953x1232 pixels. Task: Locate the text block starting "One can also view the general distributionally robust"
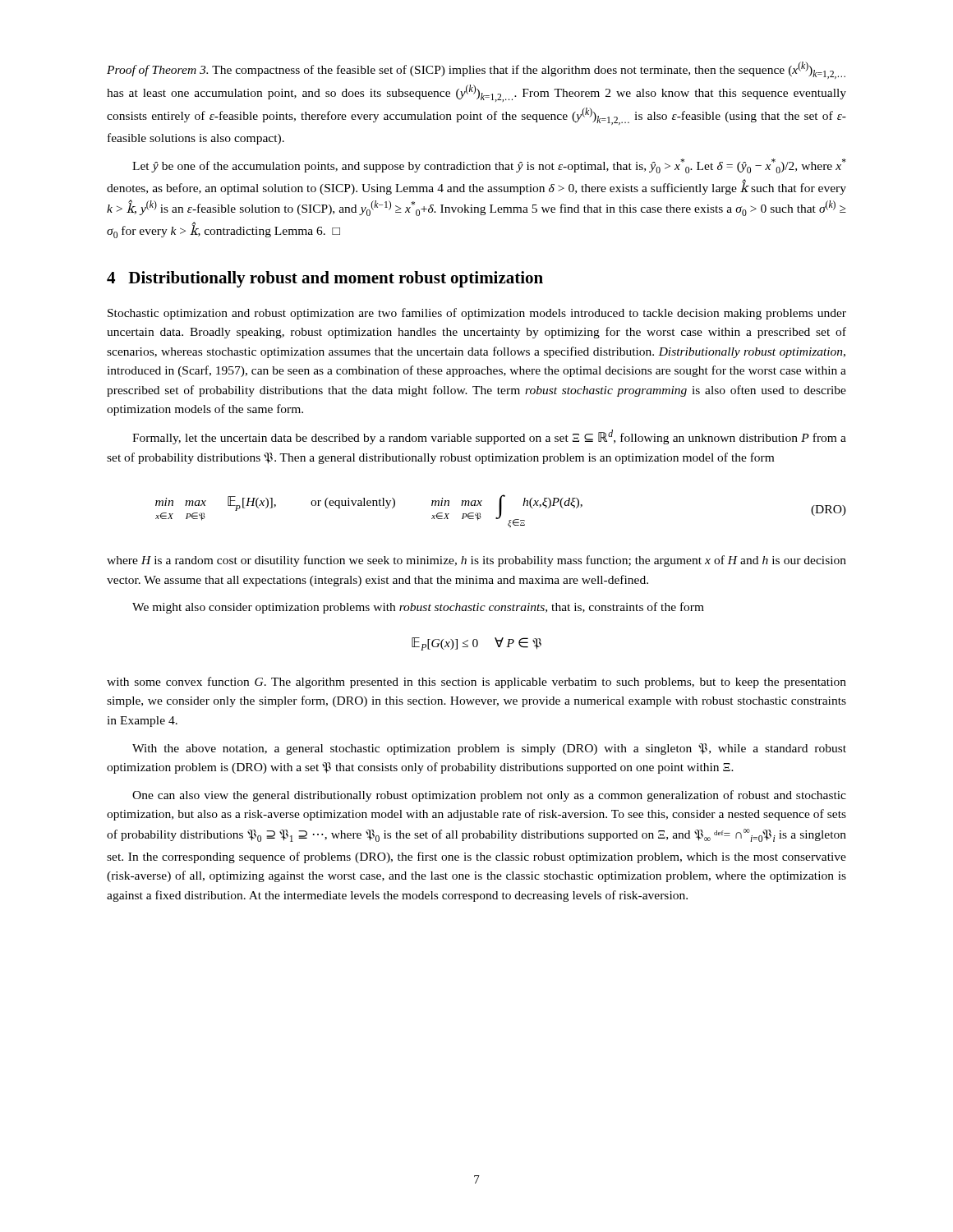coord(476,844)
